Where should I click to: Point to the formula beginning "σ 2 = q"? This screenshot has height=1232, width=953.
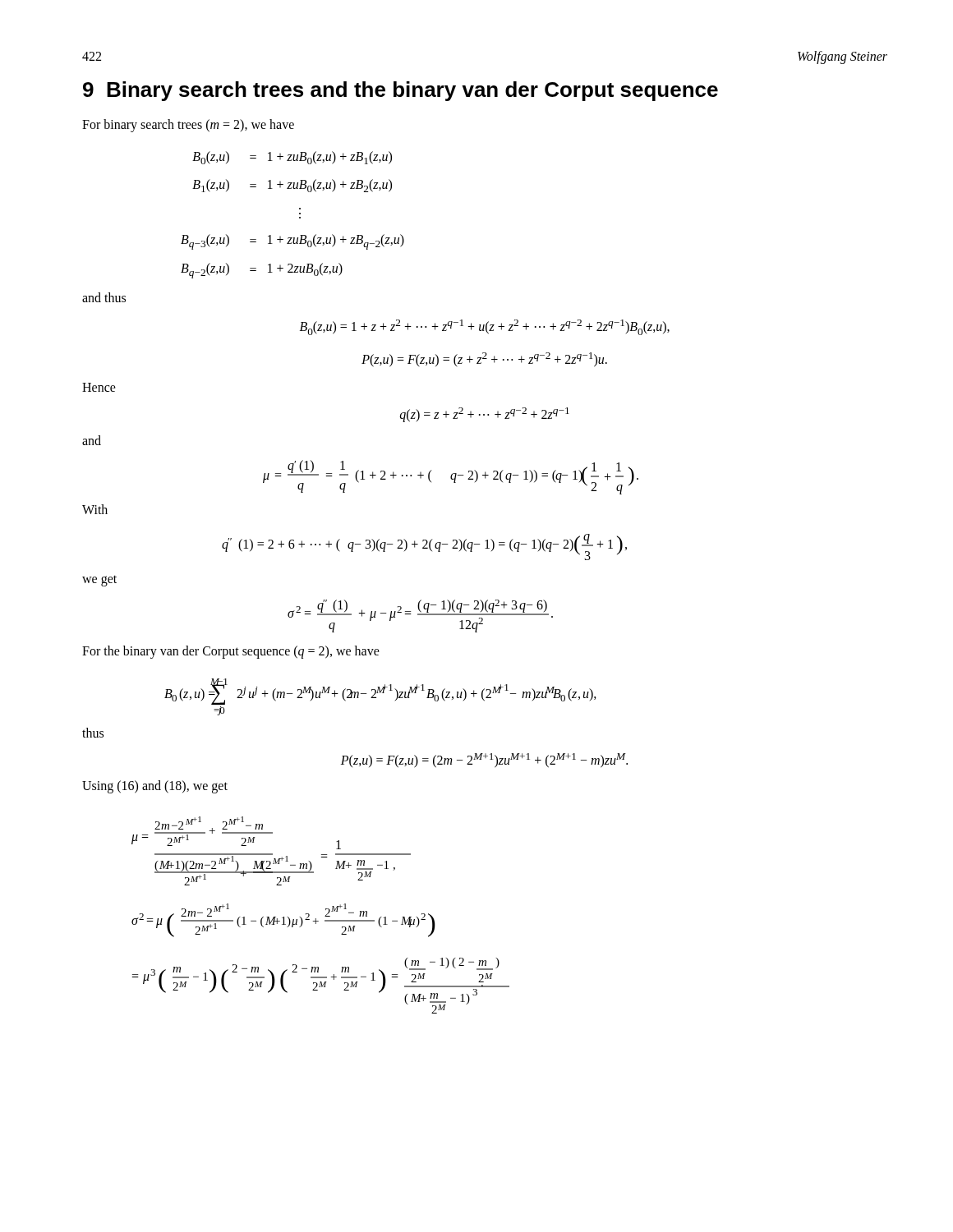pos(485,614)
